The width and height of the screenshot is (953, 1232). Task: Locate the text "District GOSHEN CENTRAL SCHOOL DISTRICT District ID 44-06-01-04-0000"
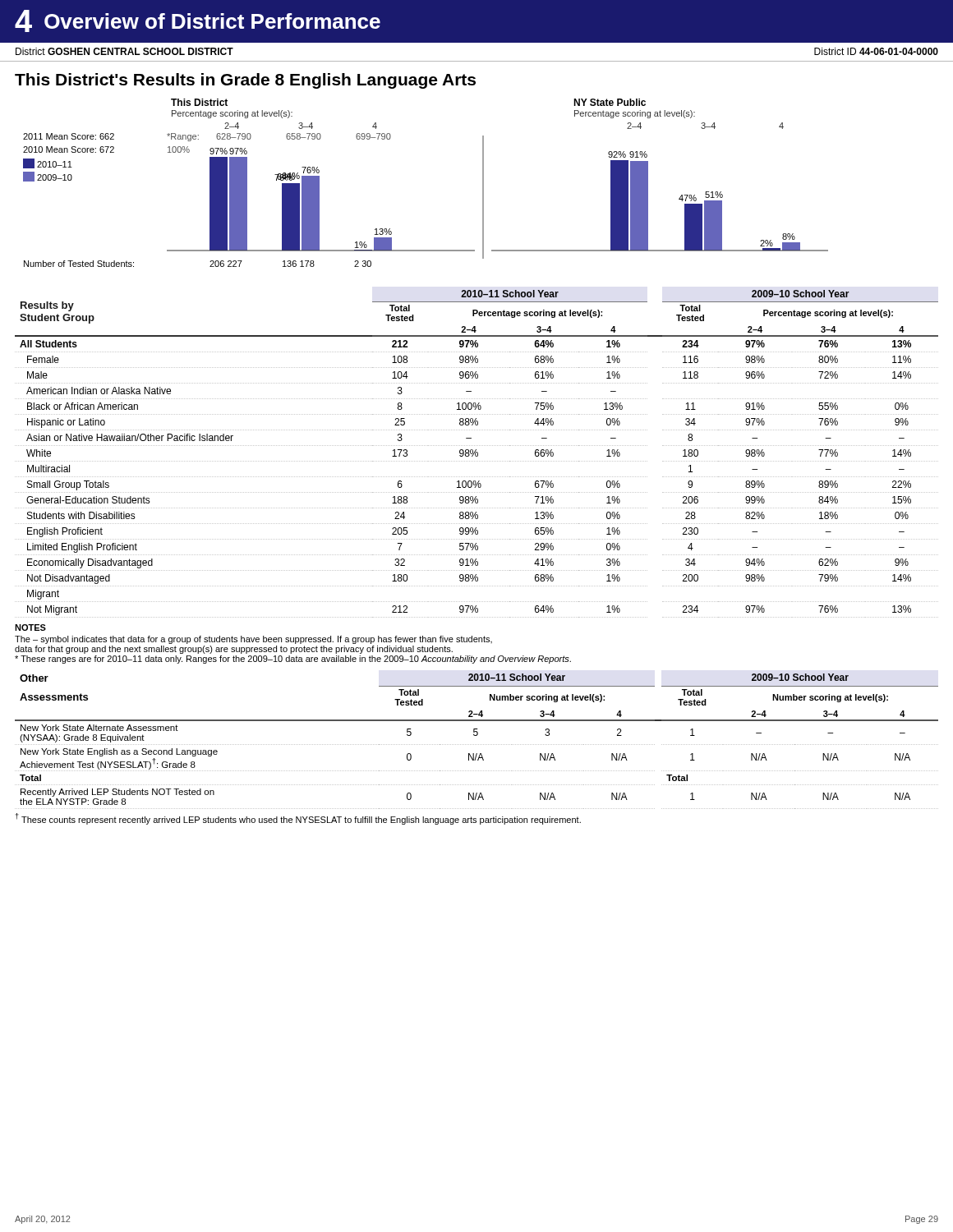(476, 52)
